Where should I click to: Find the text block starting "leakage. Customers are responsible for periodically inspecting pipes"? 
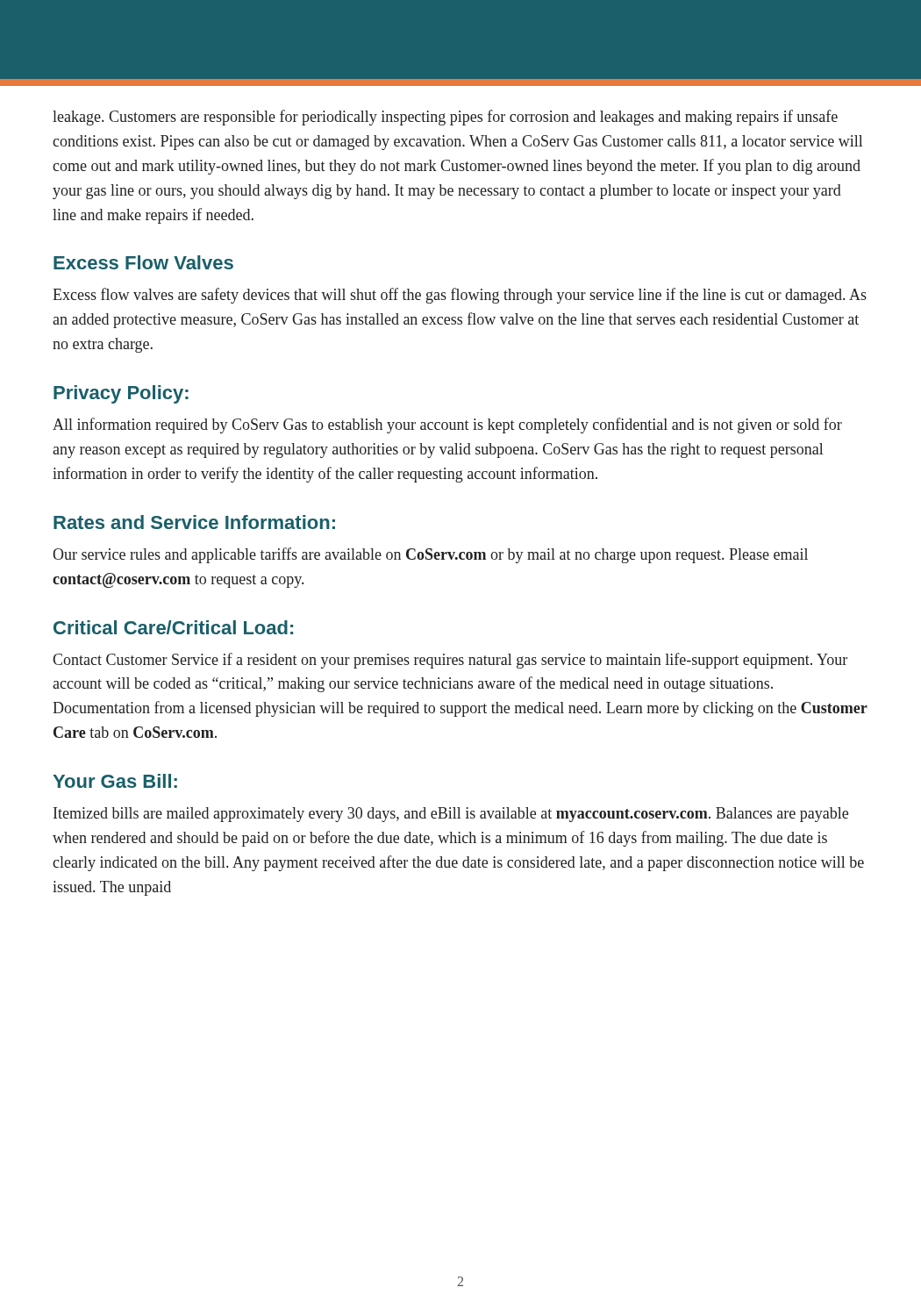(x=458, y=166)
